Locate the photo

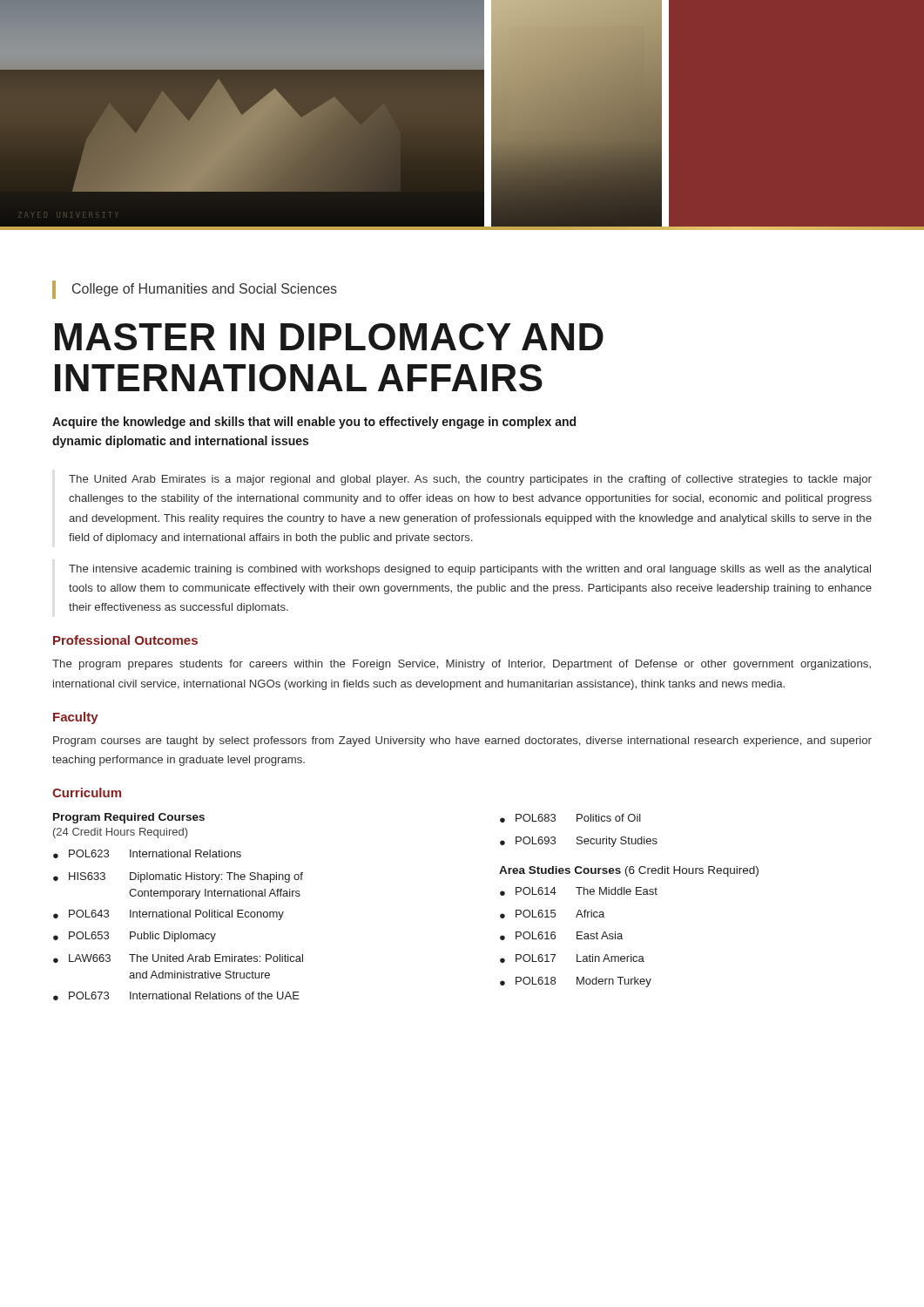[x=462, y=113]
